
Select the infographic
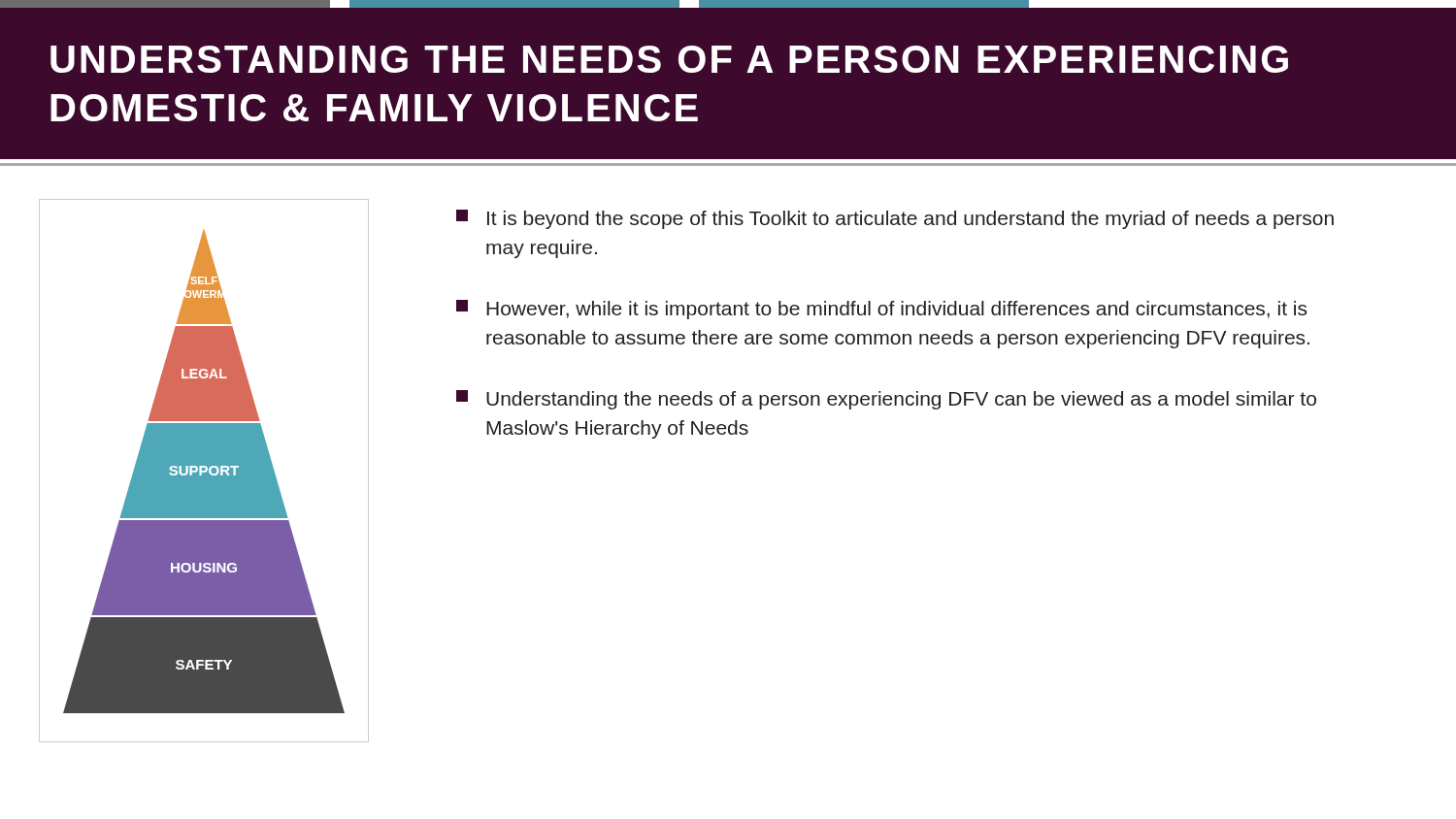coord(209,471)
